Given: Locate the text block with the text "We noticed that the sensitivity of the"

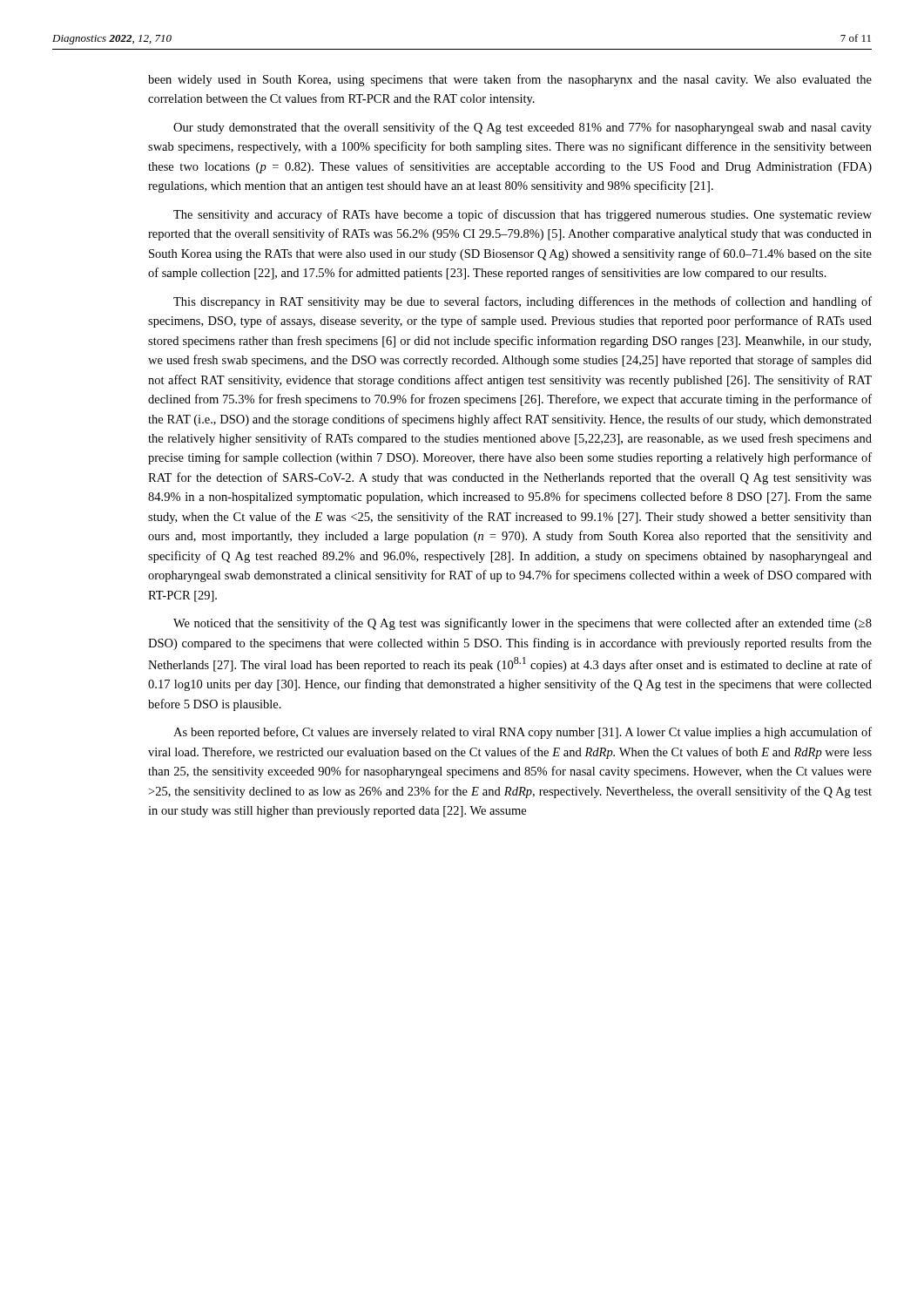Looking at the screenshot, I should tap(510, 664).
